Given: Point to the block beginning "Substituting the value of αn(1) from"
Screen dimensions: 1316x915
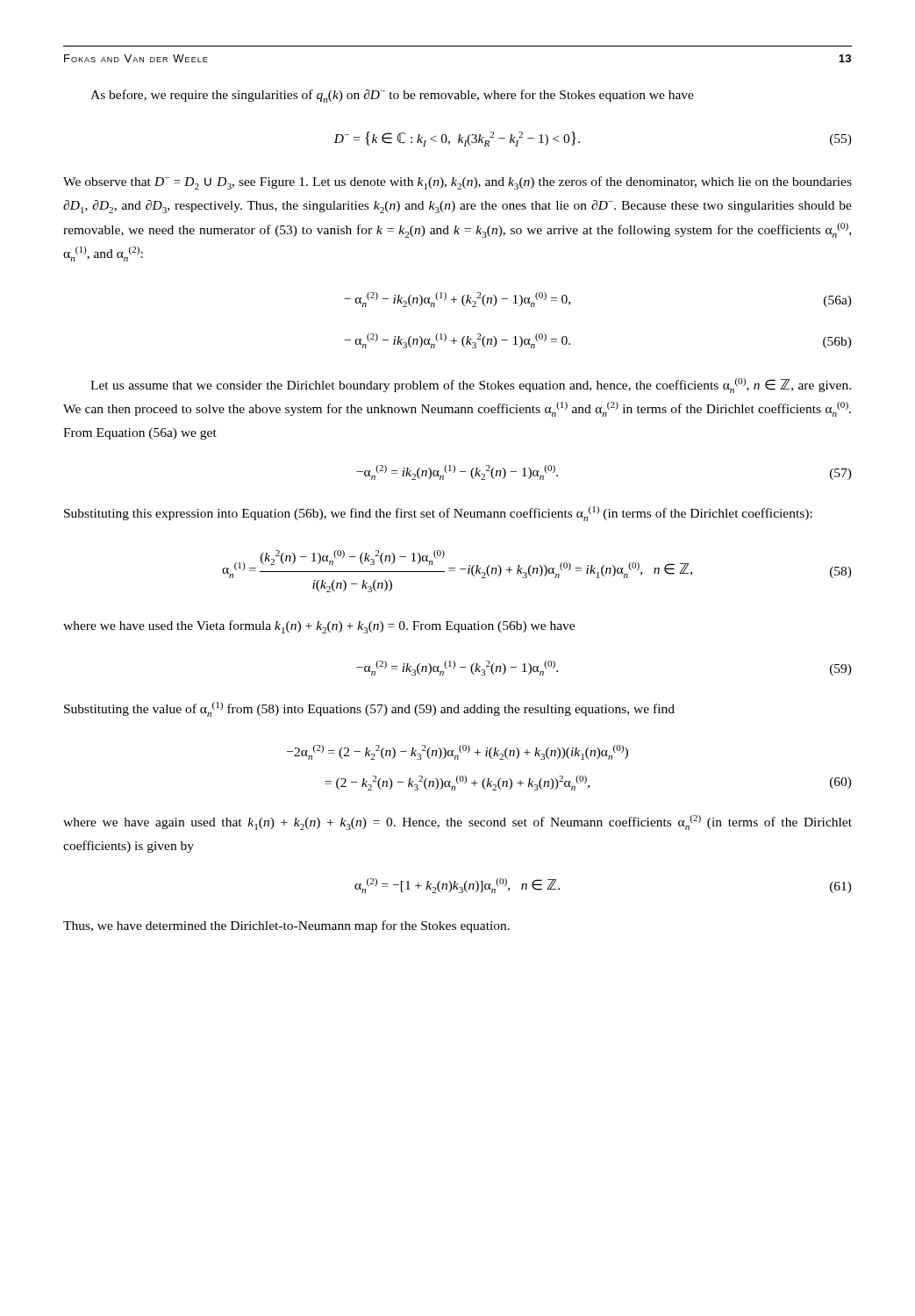Looking at the screenshot, I should coord(369,709).
